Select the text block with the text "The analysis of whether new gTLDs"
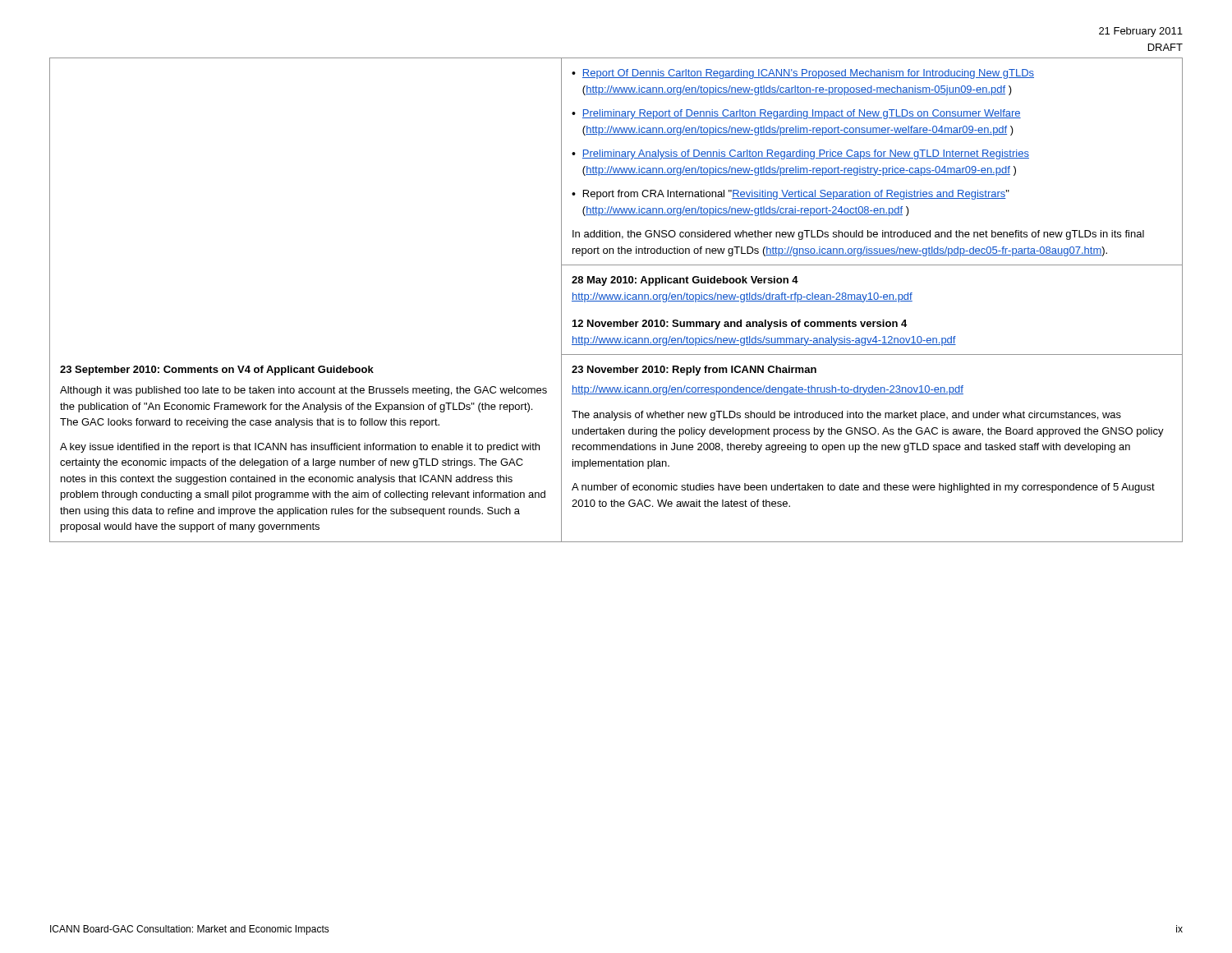The image size is (1232, 953). pos(868,438)
